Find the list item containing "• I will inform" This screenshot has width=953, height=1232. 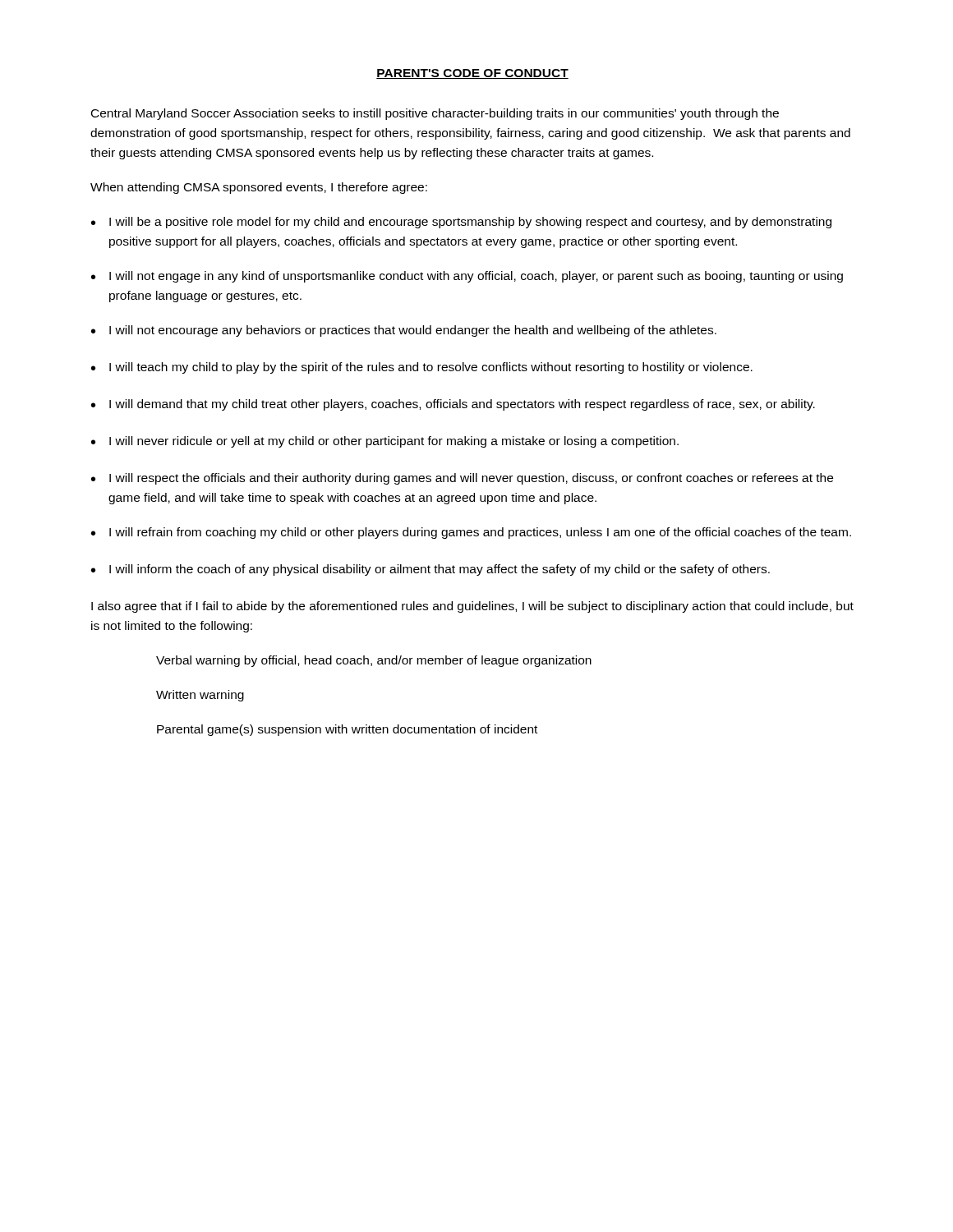click(472, 571)
